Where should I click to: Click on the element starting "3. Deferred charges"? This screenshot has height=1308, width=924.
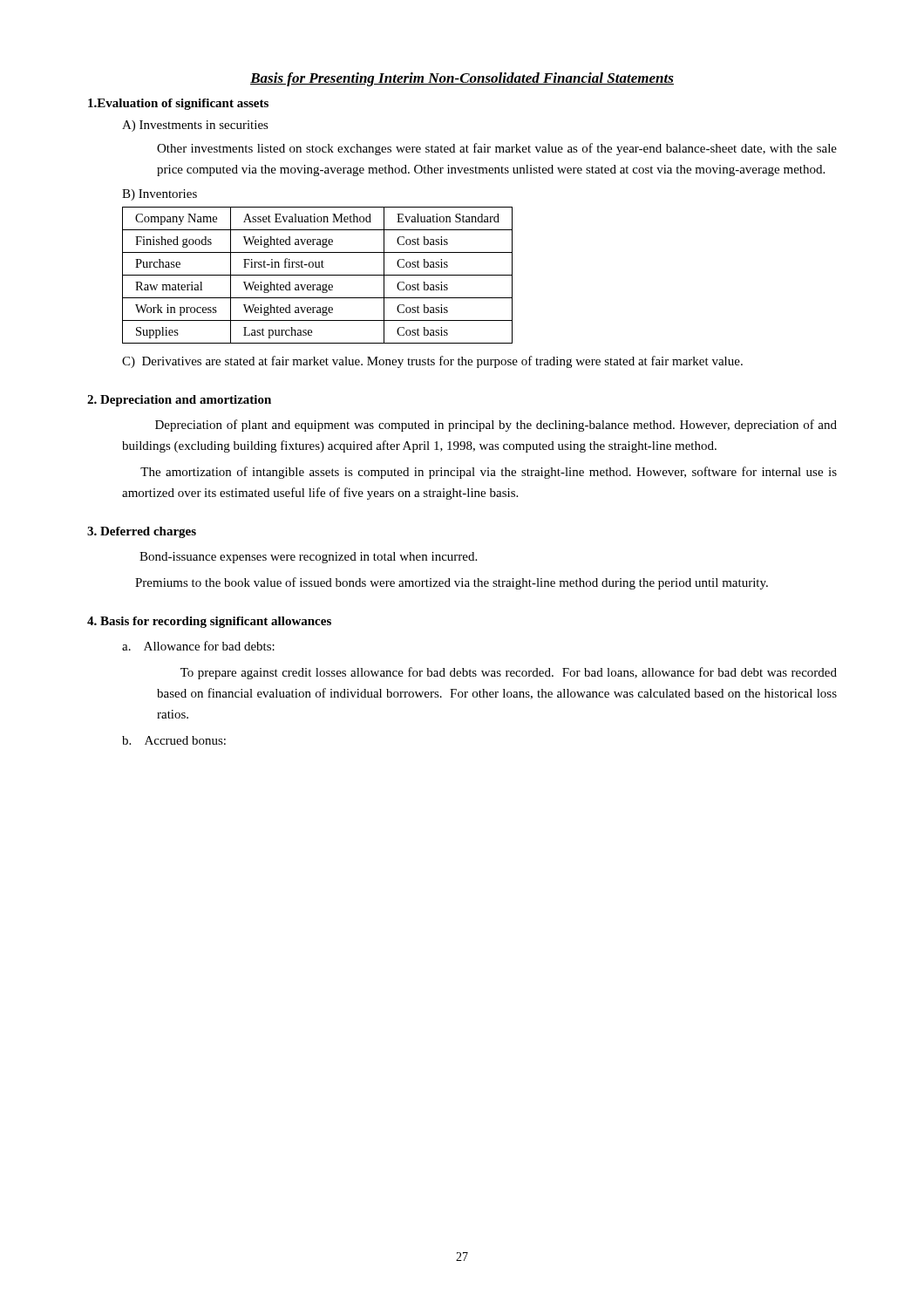click(x=142, y=531)
